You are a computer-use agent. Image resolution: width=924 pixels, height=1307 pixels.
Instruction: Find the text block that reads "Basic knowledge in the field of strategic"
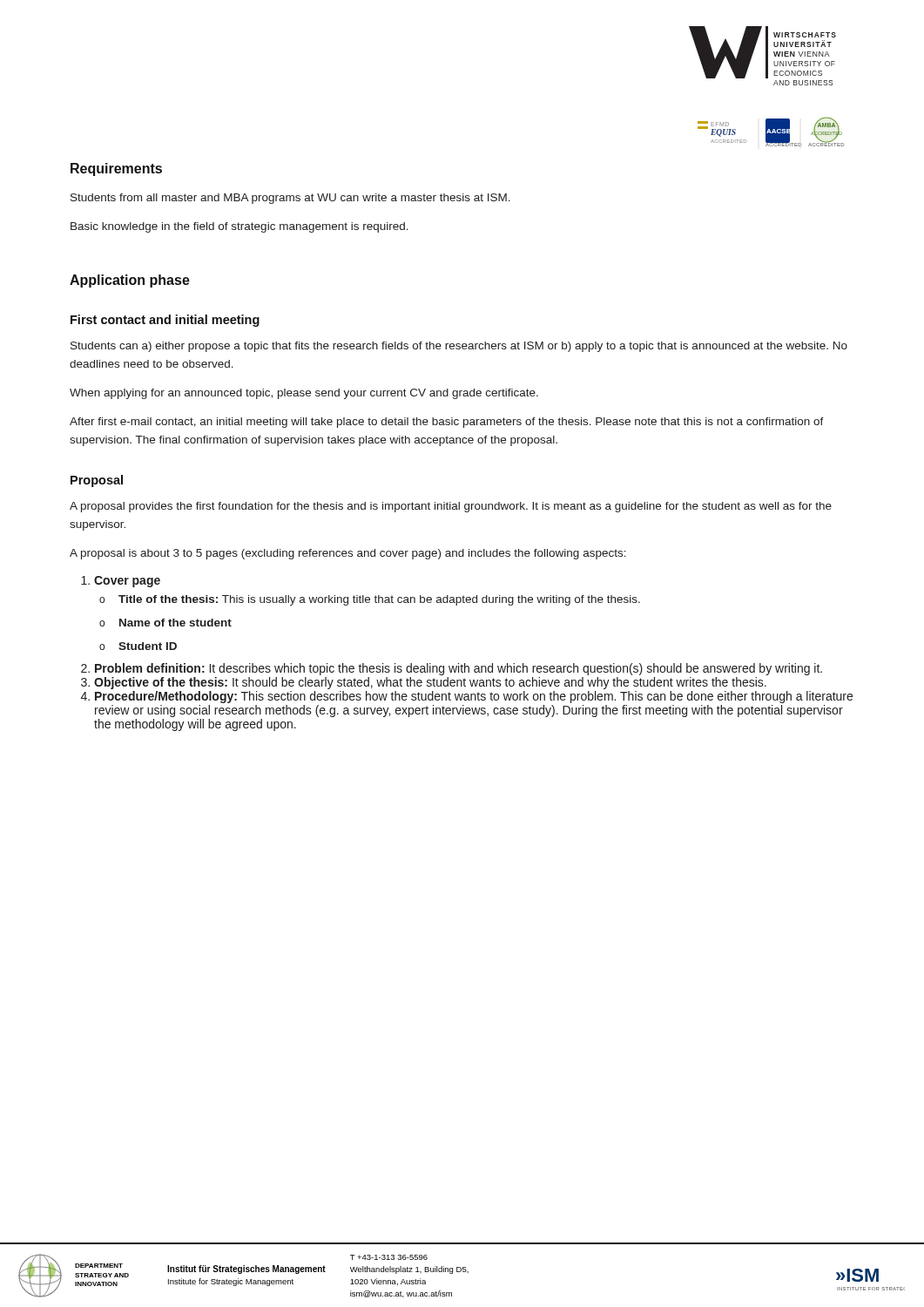[x=239, y=226]
